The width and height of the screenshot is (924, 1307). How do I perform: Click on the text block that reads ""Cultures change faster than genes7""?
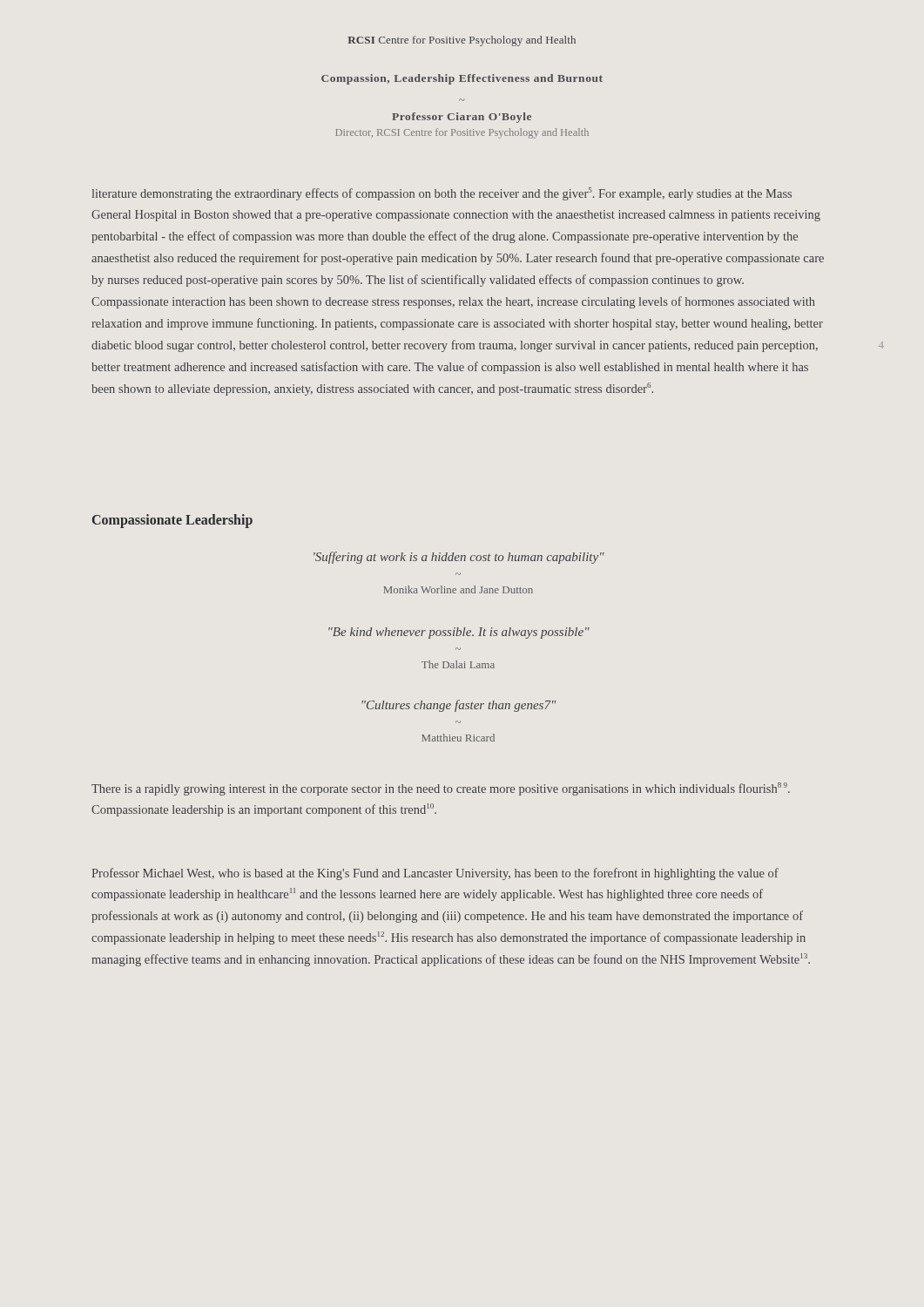click(458, 721)
